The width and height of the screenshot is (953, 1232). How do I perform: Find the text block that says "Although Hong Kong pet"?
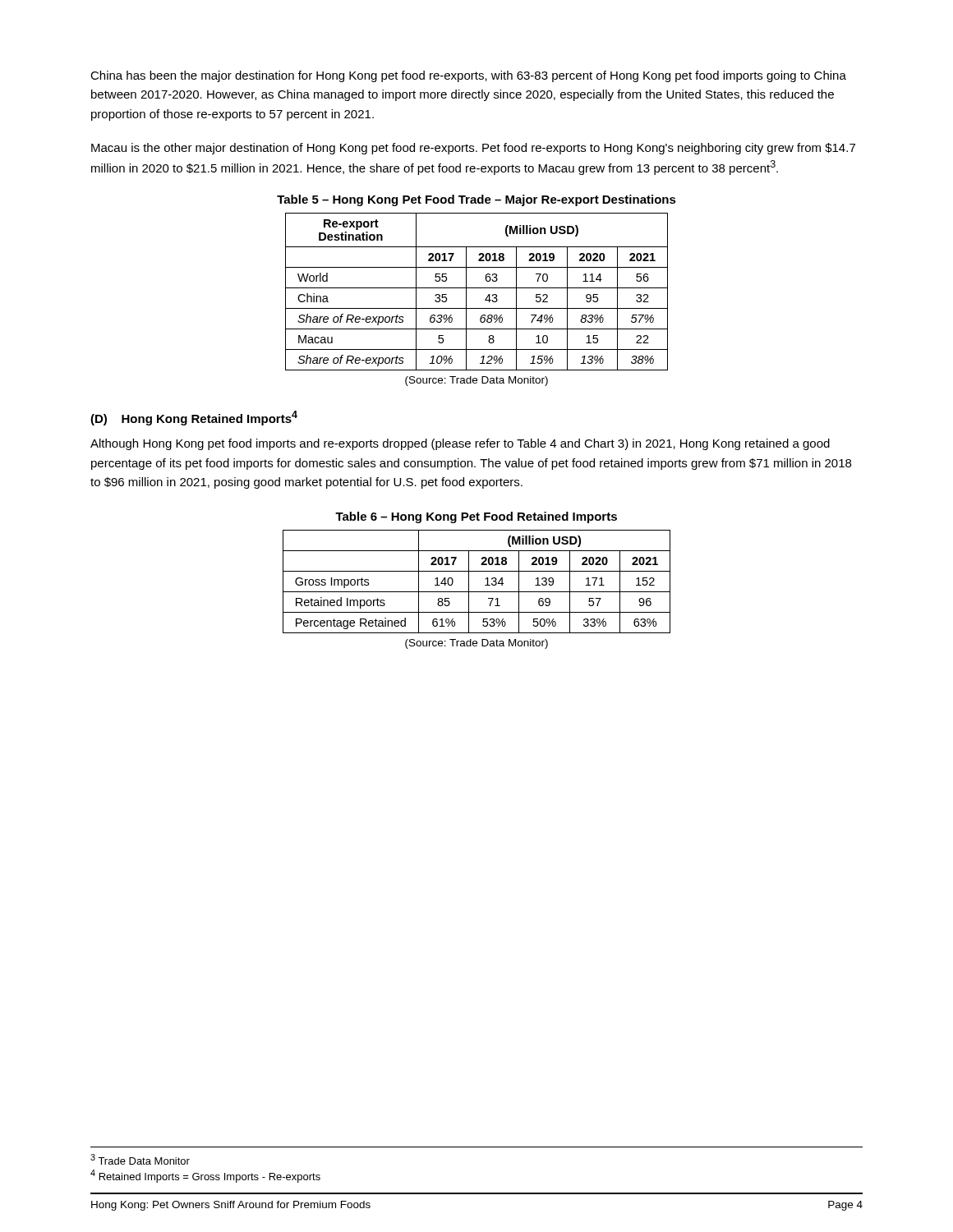pos(471,462)
